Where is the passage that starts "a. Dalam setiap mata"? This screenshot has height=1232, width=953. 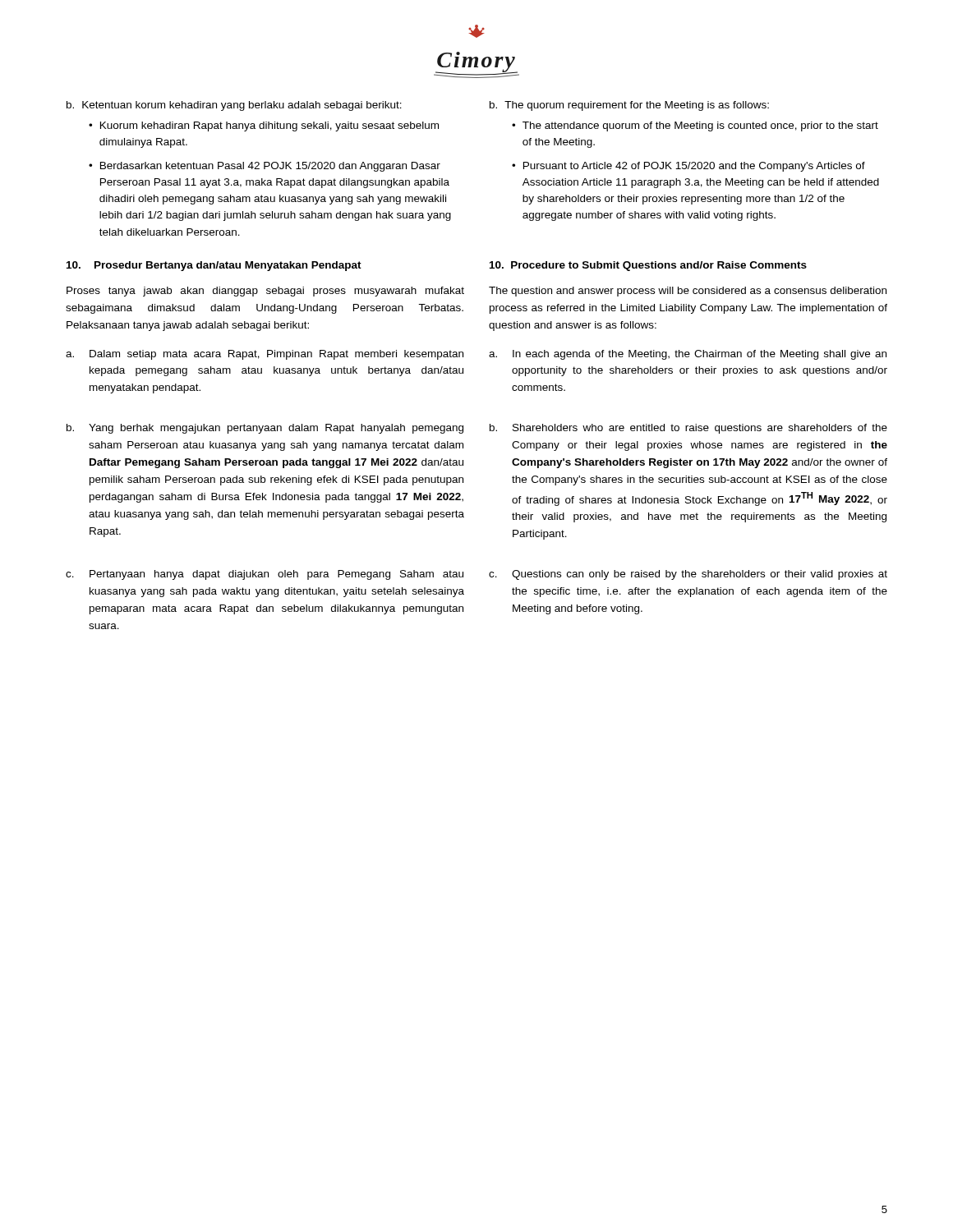coord(265,371)
